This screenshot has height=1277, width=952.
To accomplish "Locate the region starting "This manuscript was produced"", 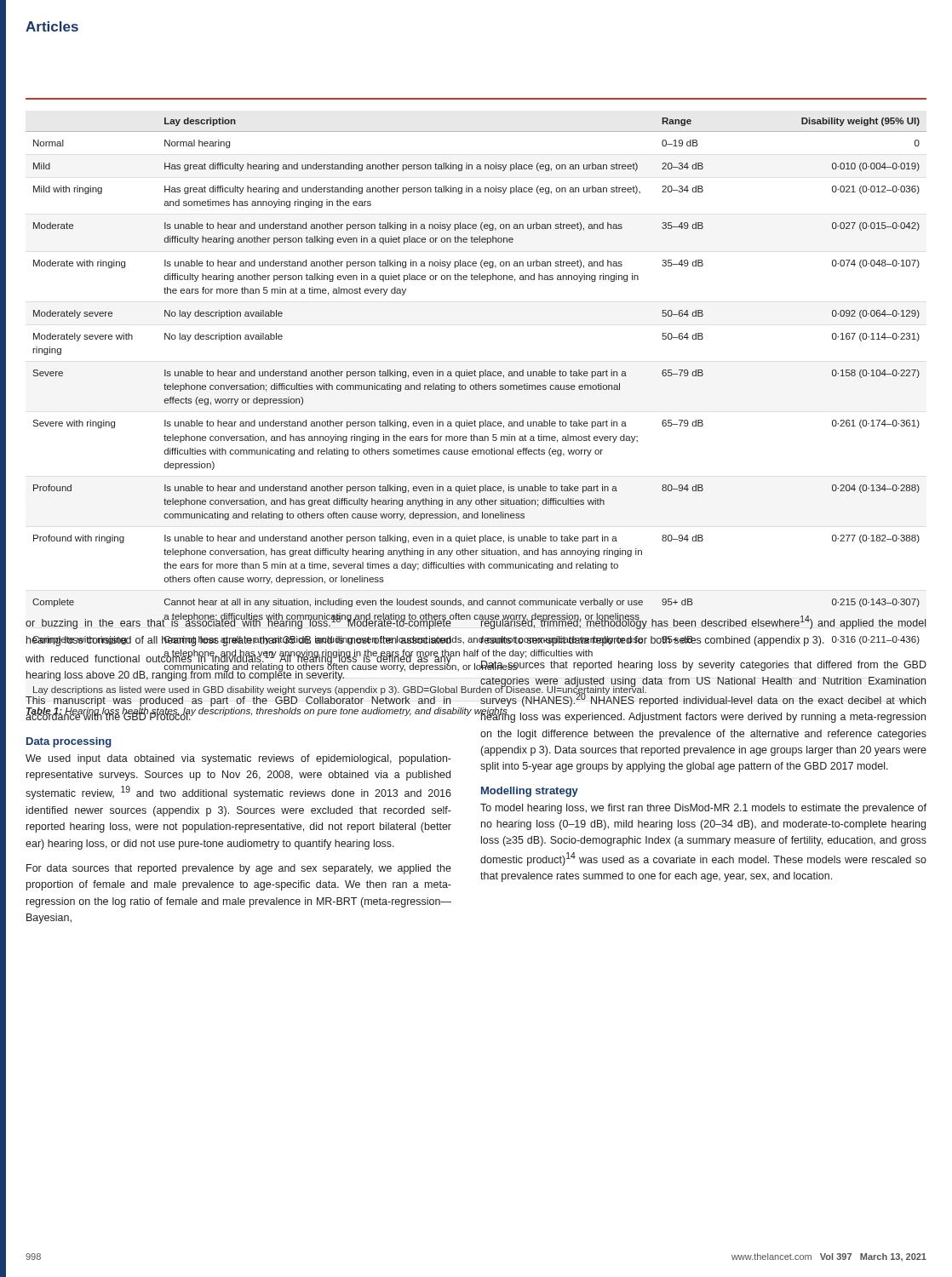I will click(x=238, y=709).
